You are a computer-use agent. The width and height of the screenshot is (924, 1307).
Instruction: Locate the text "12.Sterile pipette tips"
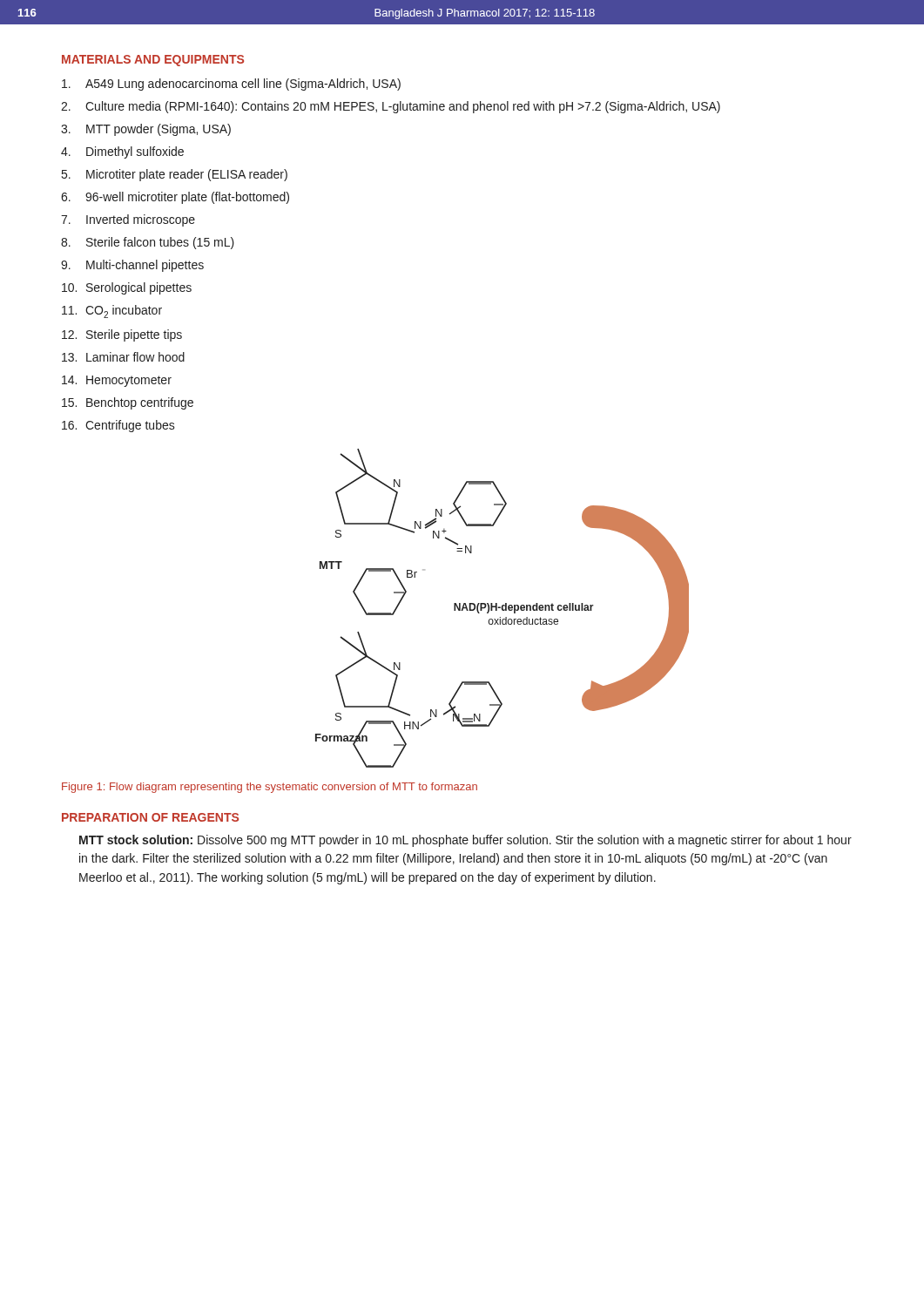pos(122,335)
